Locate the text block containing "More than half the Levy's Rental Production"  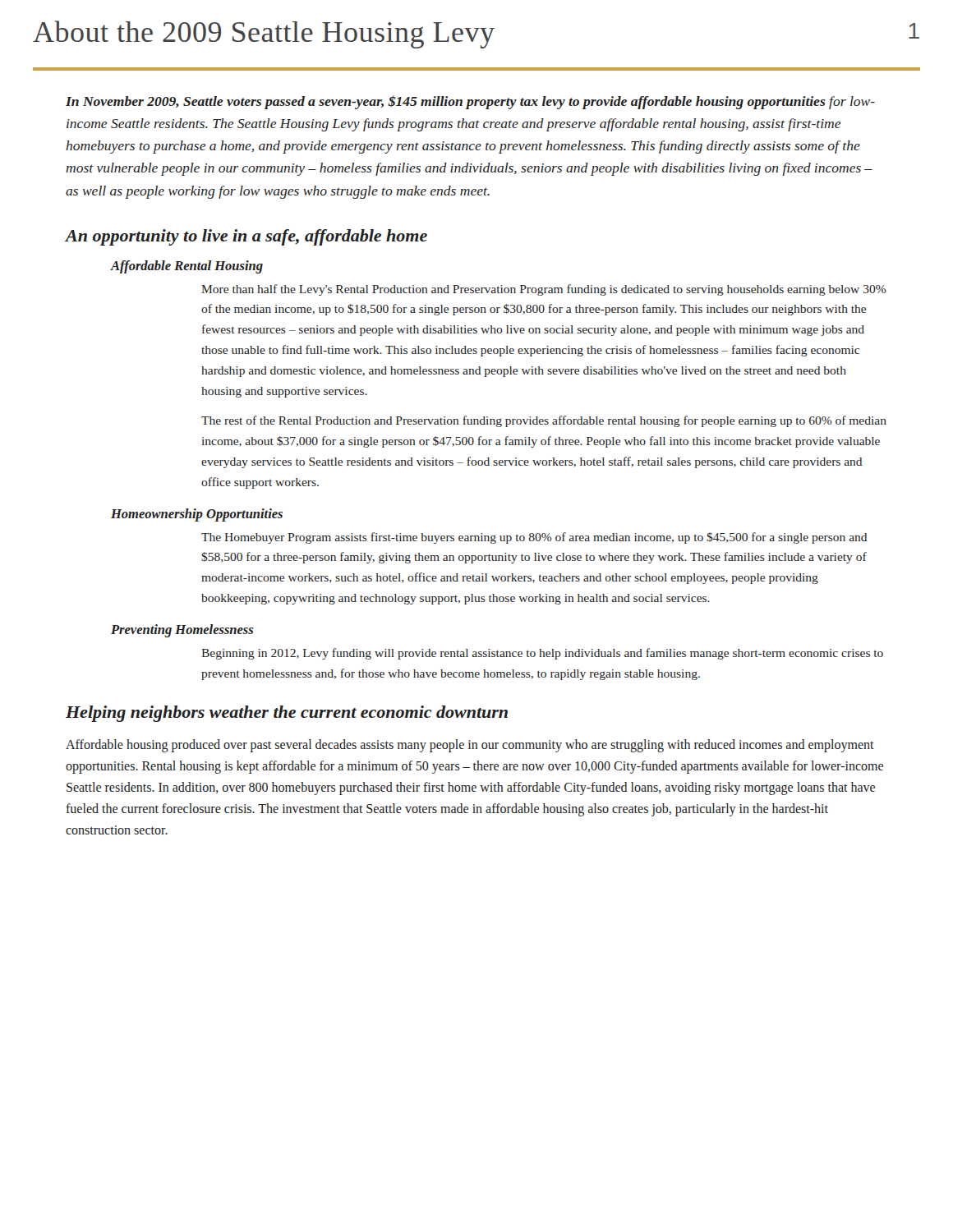pos(544,339)
